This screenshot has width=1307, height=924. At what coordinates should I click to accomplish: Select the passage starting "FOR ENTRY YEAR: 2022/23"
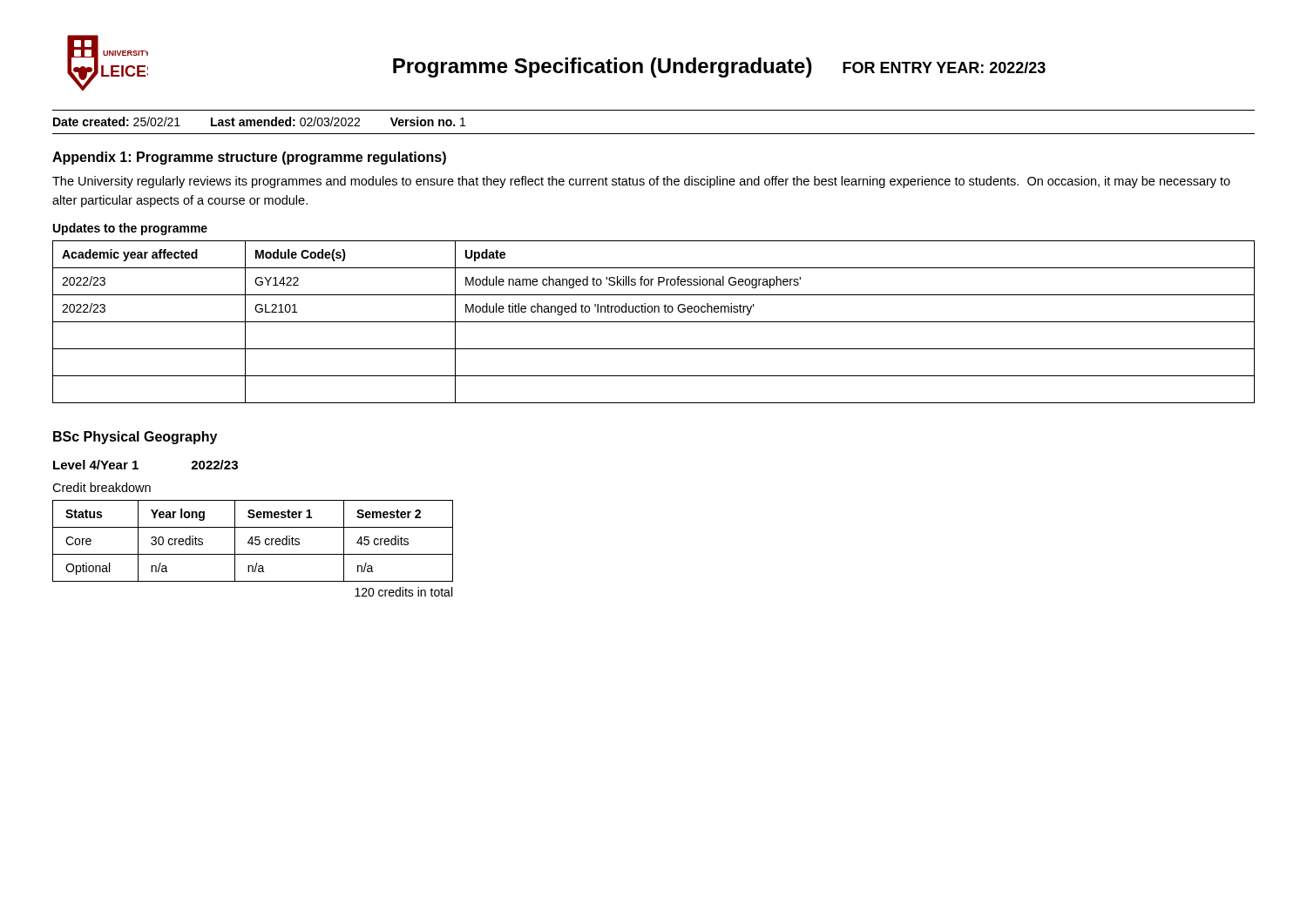pos(944,68)
